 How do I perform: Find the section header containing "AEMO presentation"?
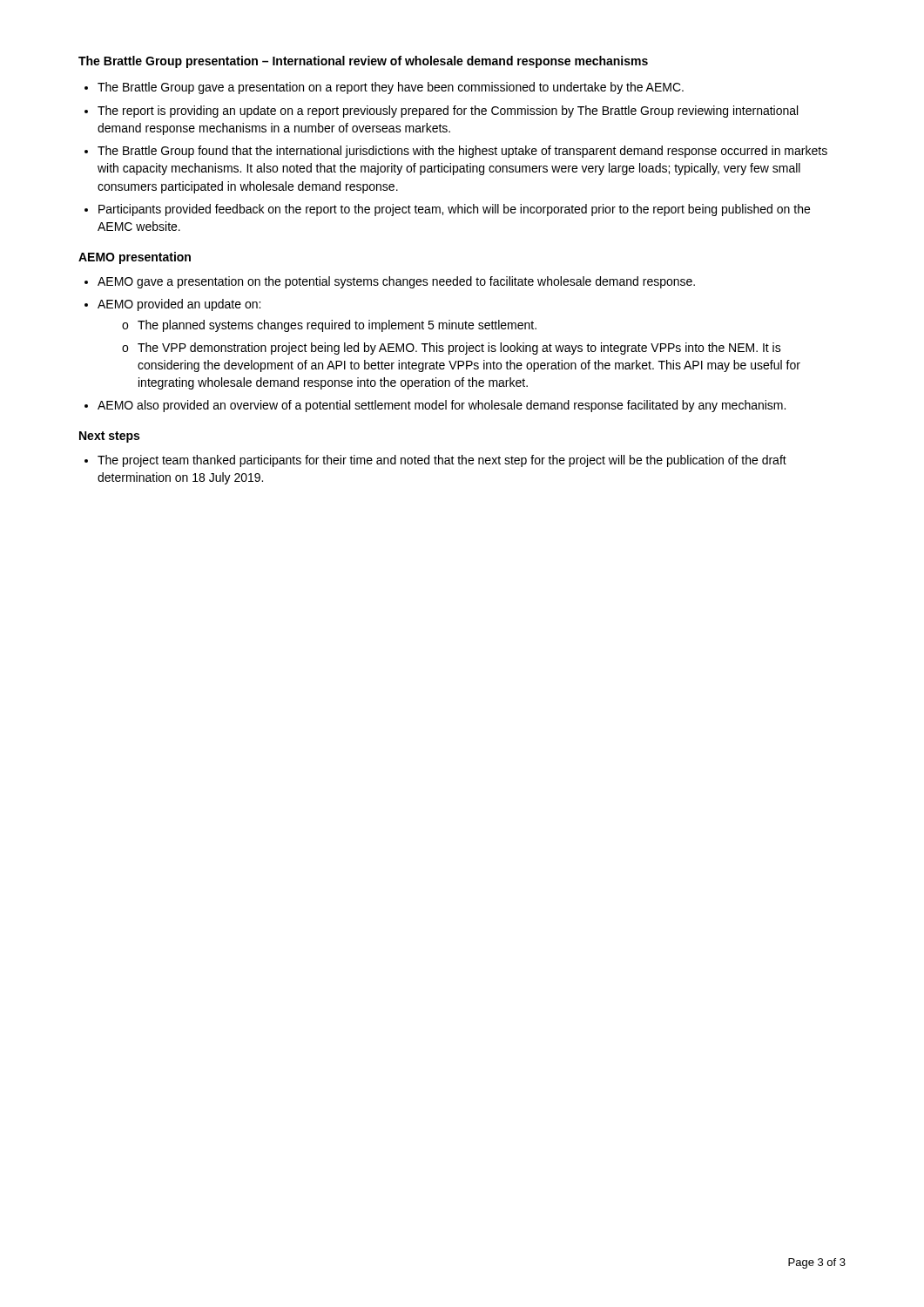coord(135,257)
